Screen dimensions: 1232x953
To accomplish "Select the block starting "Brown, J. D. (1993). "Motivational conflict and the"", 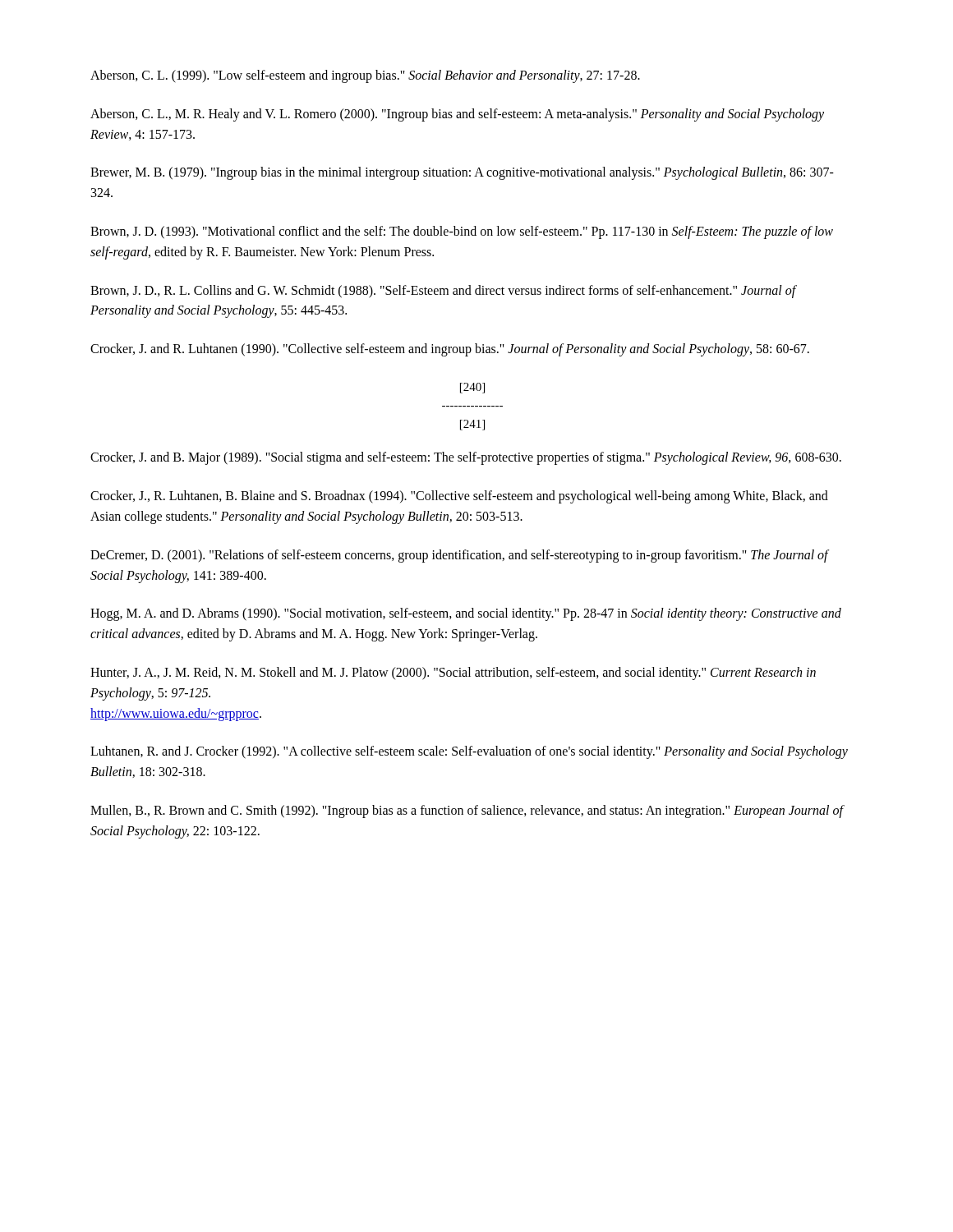I will coord(462,241).
